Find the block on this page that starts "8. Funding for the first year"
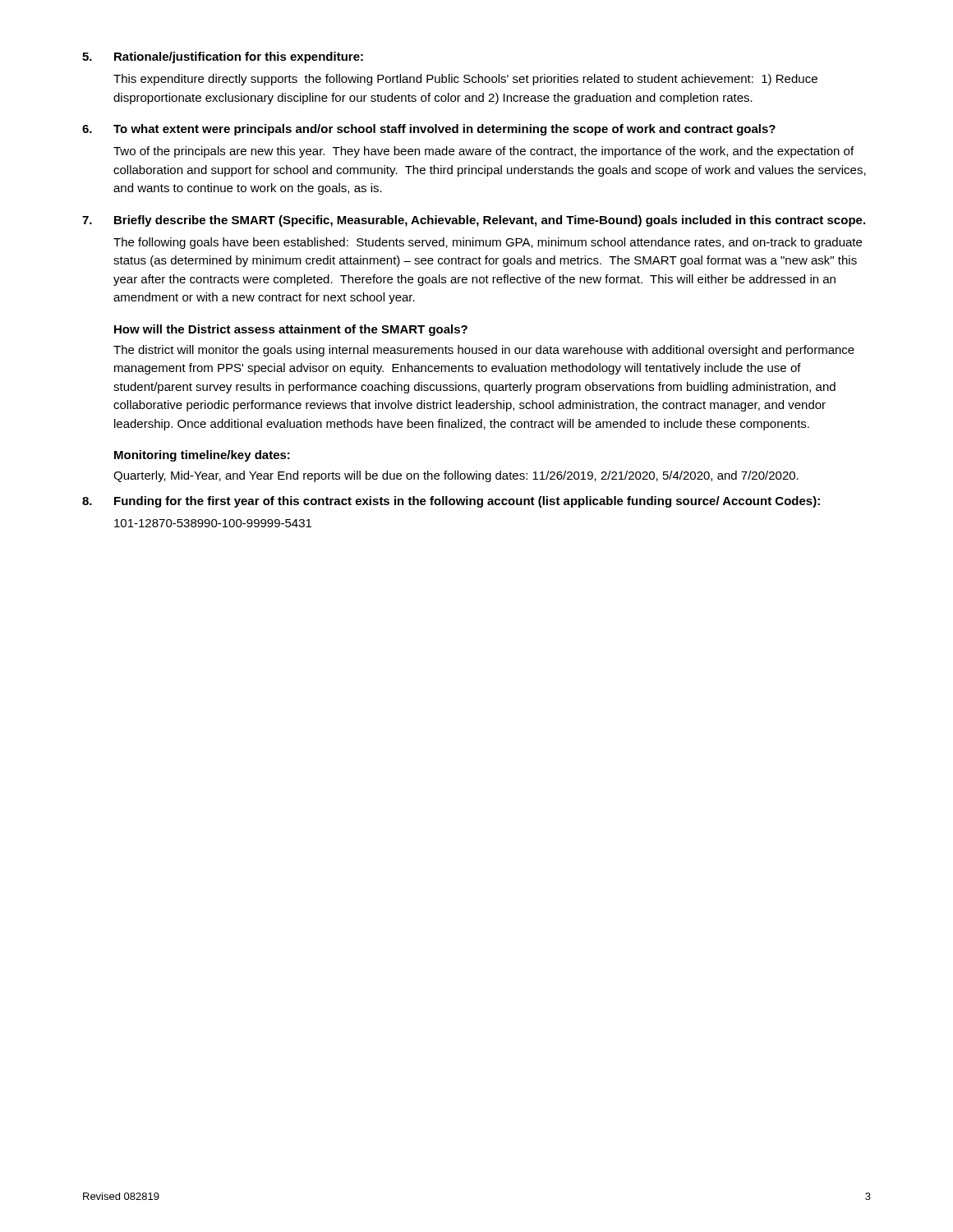Screen dimensions: 1232x953 coord(476,513)
